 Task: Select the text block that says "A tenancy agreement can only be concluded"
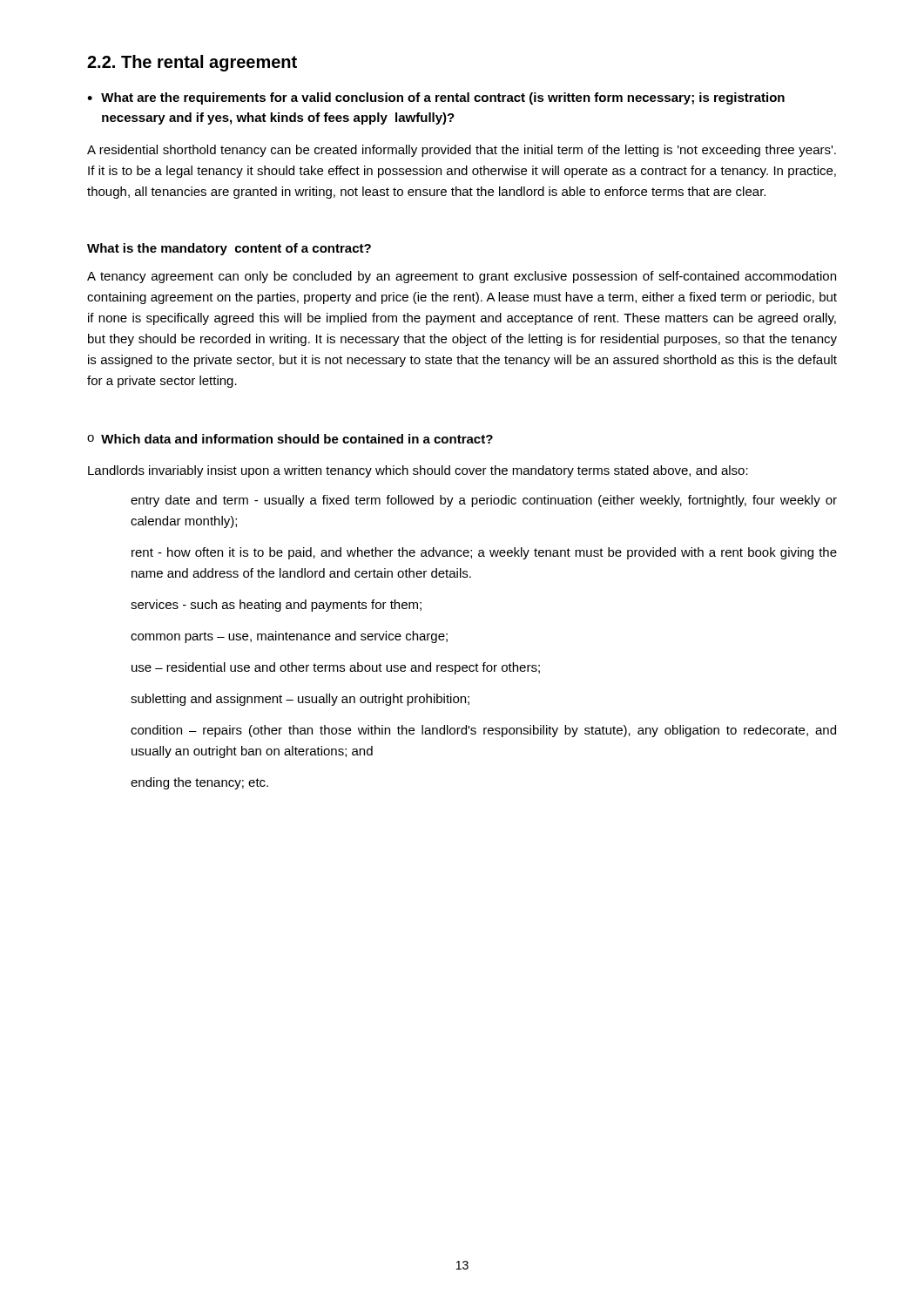coord(462,328)
